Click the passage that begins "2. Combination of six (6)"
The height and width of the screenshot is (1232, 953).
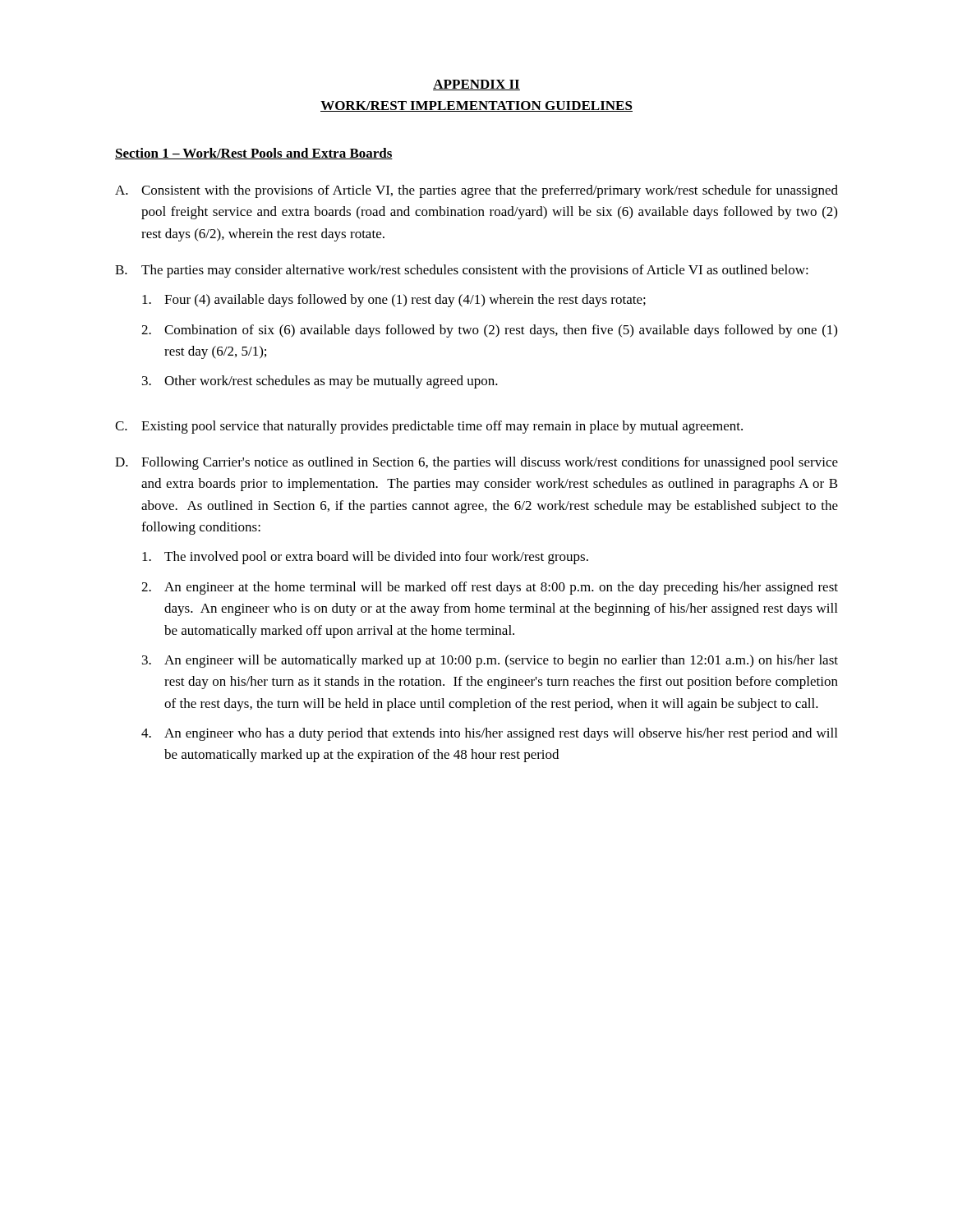click(x=490, y=341)
